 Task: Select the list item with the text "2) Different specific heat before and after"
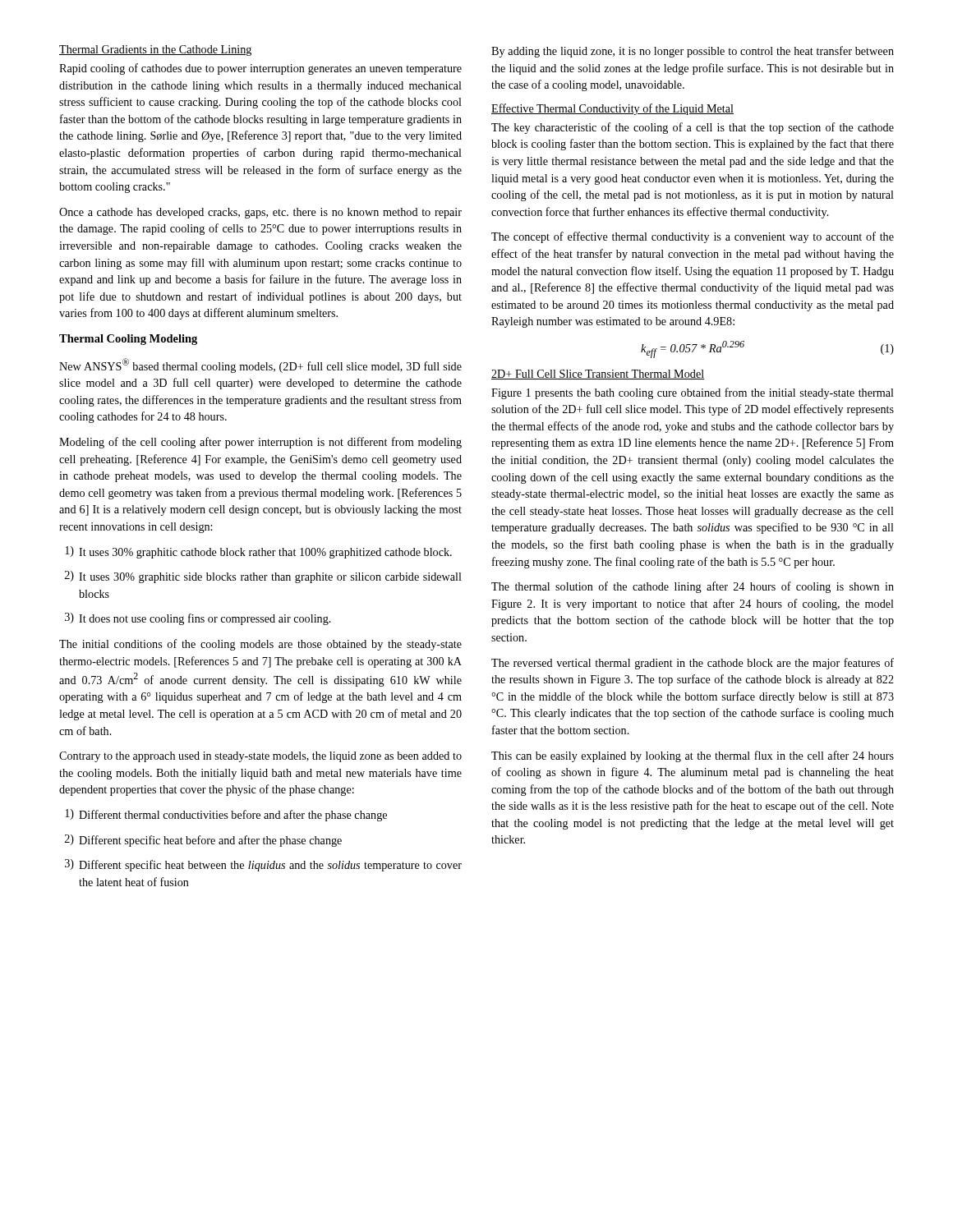coord(260,843)
